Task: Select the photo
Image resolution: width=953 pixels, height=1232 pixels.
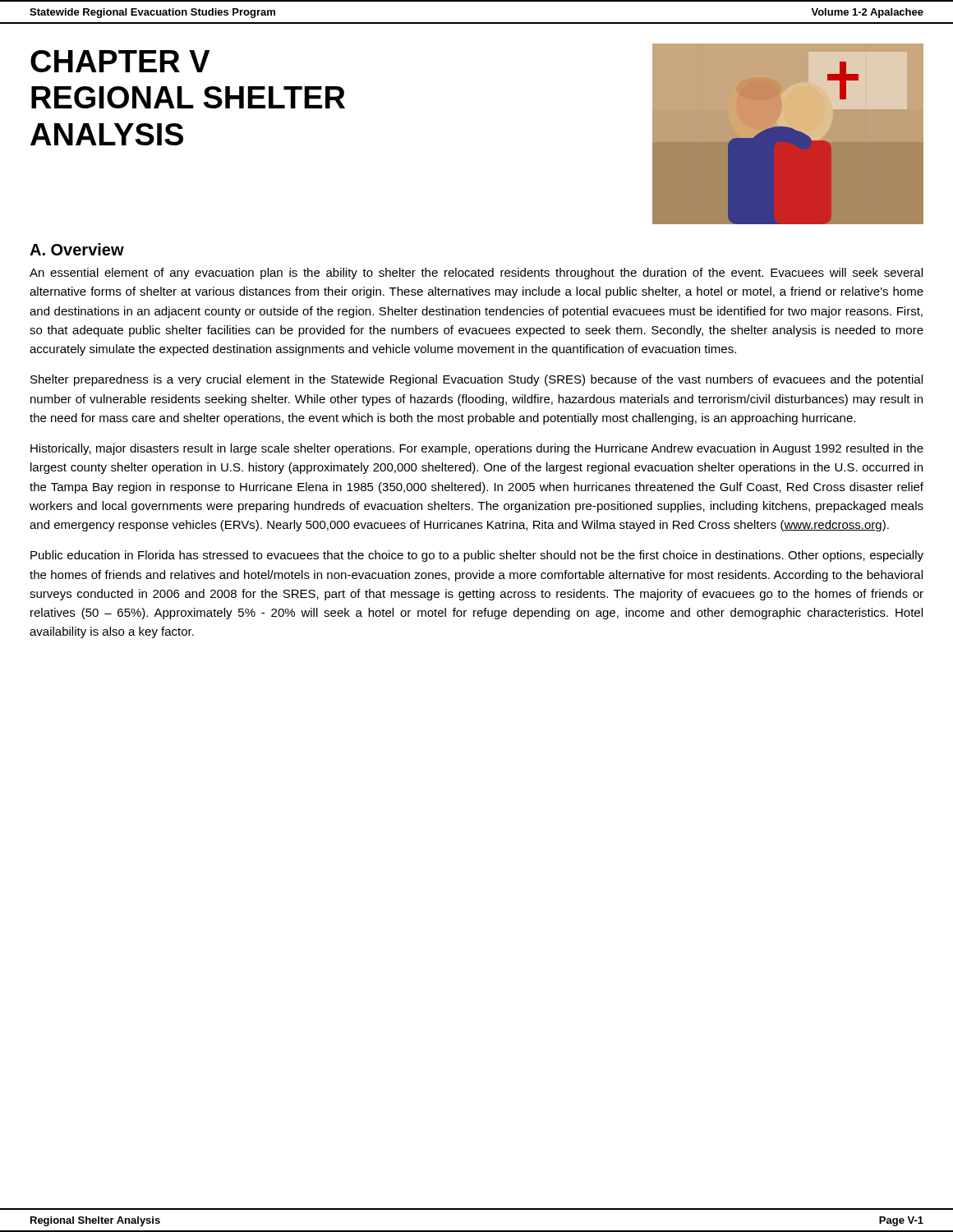Action: click(x=788, y=134)
